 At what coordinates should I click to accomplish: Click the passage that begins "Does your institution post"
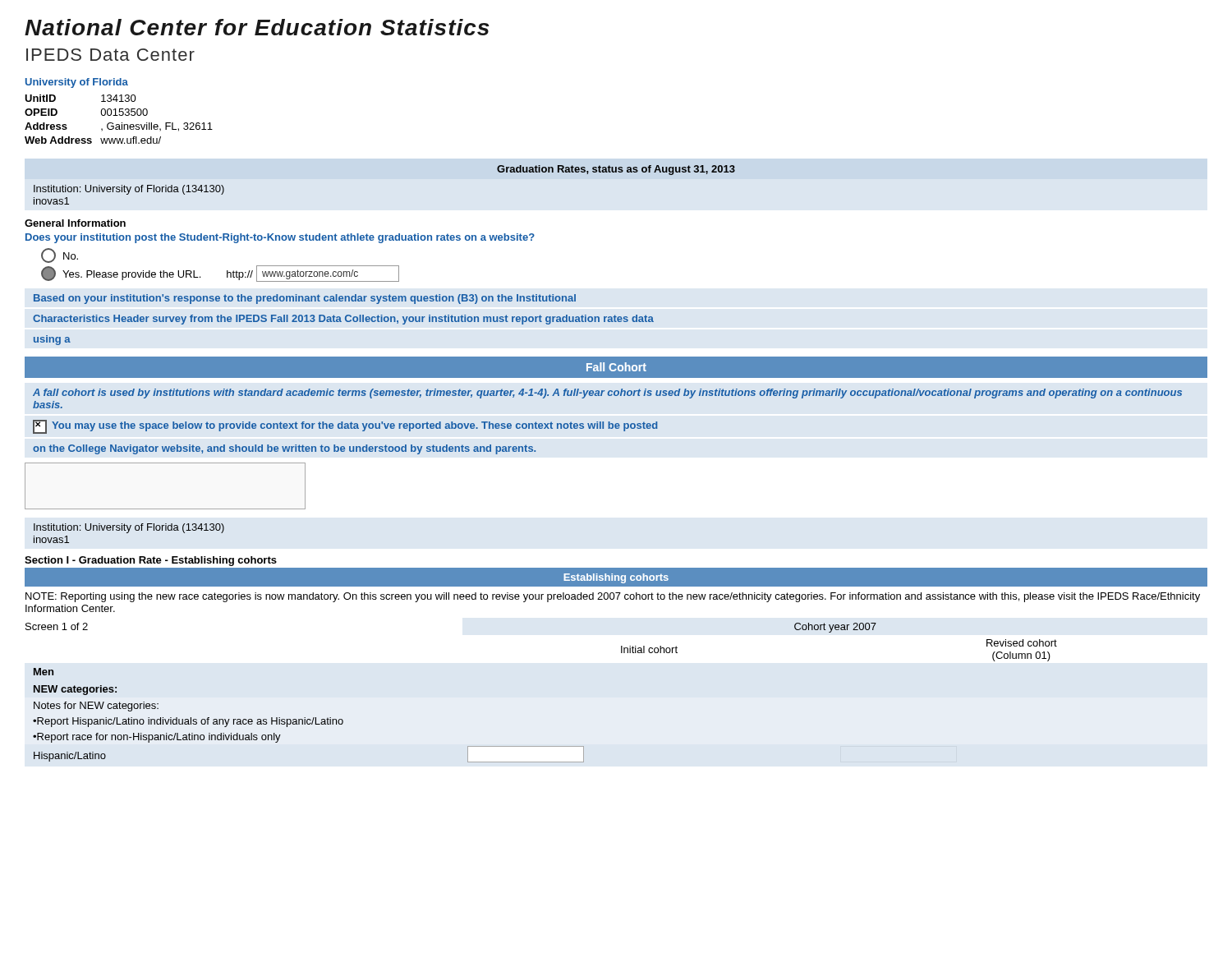pyautogui.click(x=280, y=237)
